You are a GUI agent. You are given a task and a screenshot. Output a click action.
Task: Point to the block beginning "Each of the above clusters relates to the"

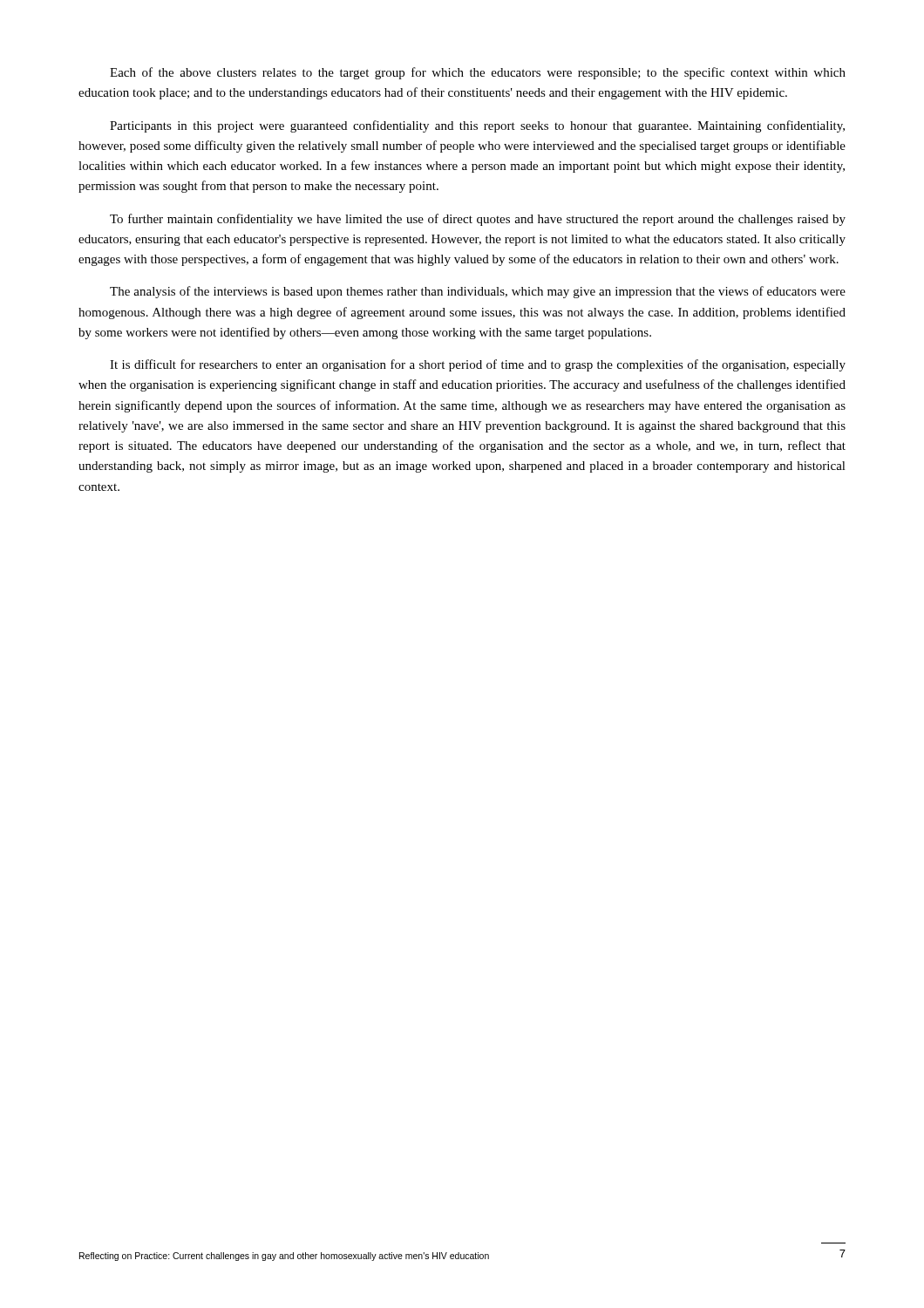pos(462,83)
